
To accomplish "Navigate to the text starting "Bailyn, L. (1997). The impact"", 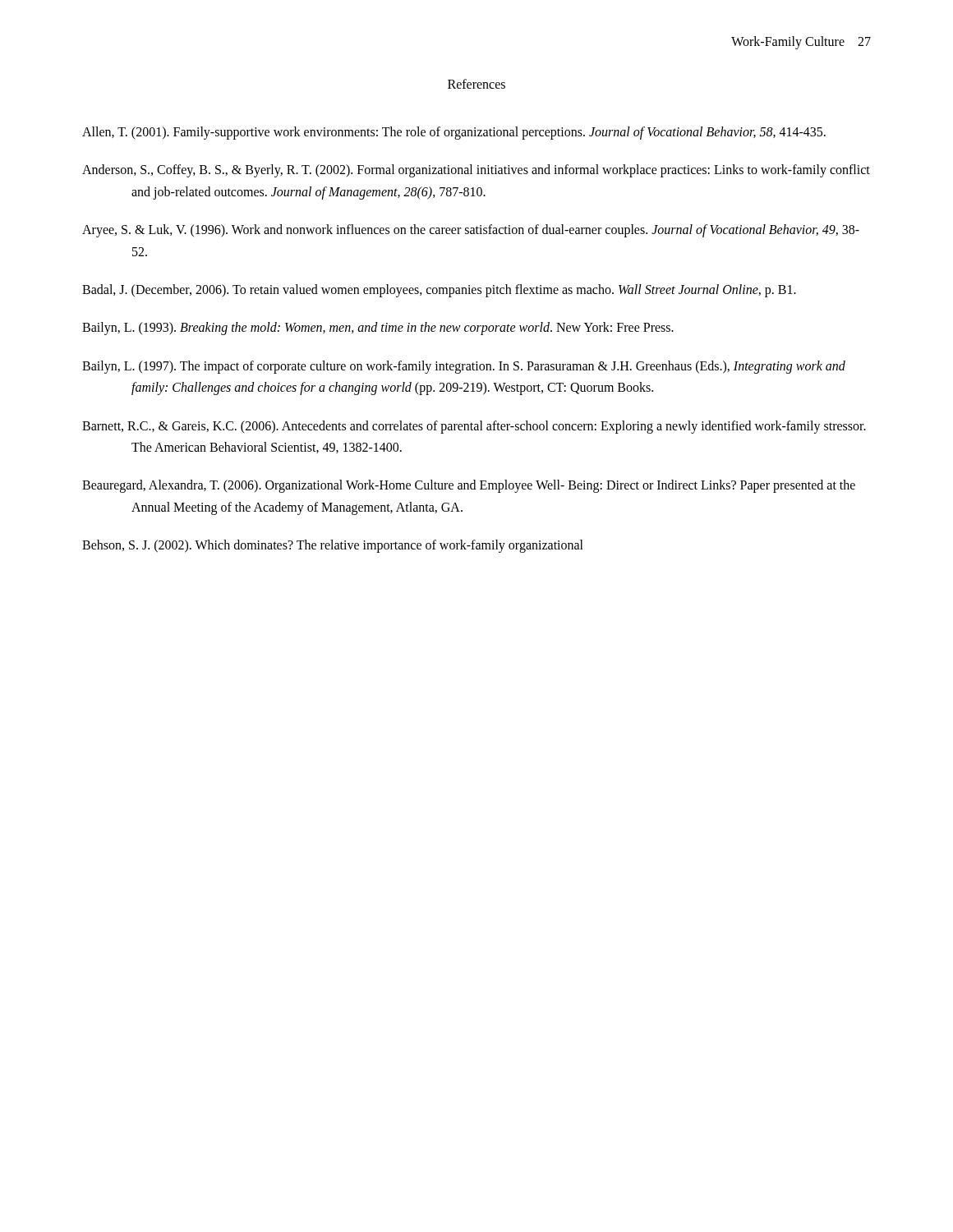I will (x=464, y=377).
